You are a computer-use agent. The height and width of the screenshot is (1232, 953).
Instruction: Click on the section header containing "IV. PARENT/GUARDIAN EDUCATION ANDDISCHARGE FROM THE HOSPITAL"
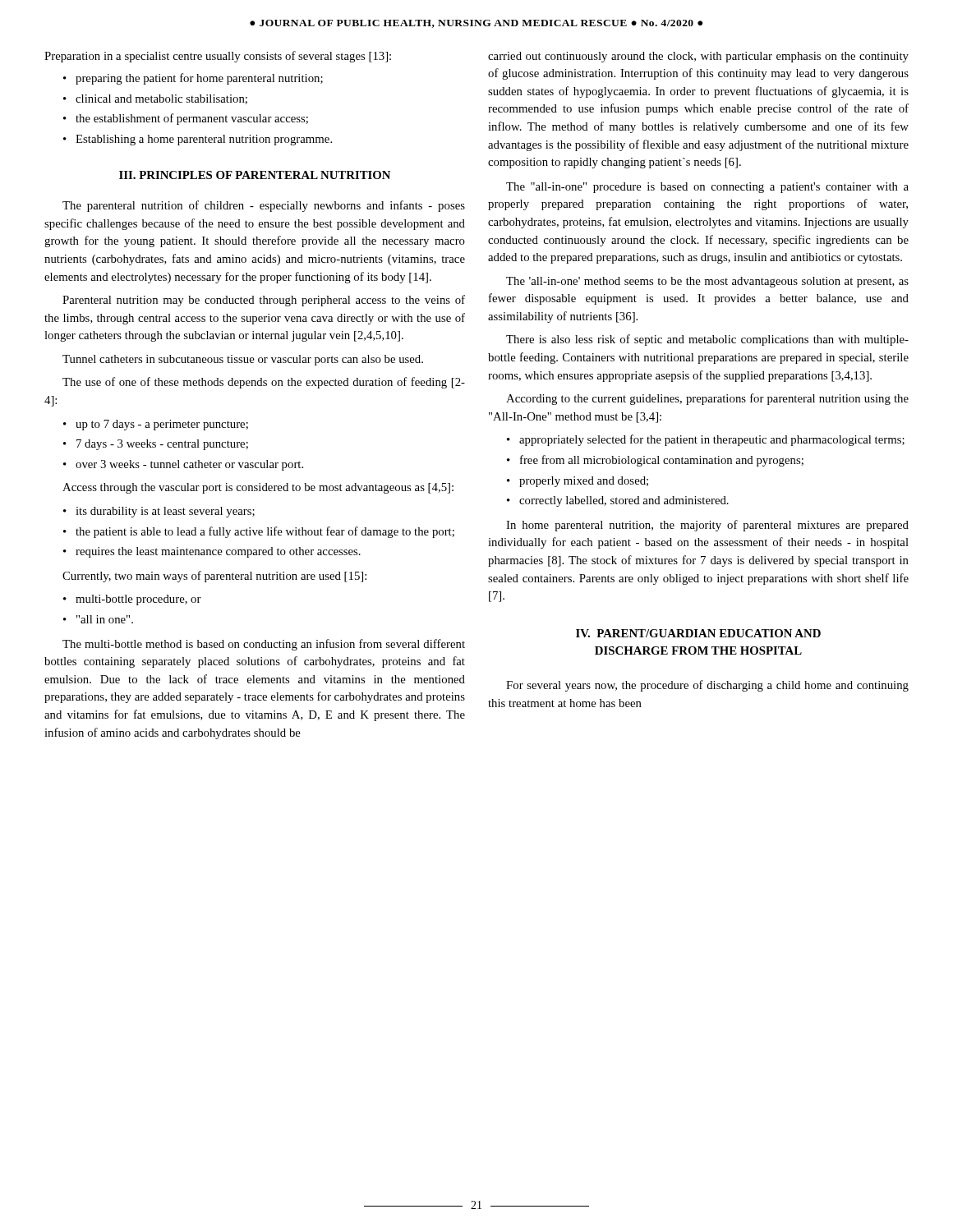(698, 642)
